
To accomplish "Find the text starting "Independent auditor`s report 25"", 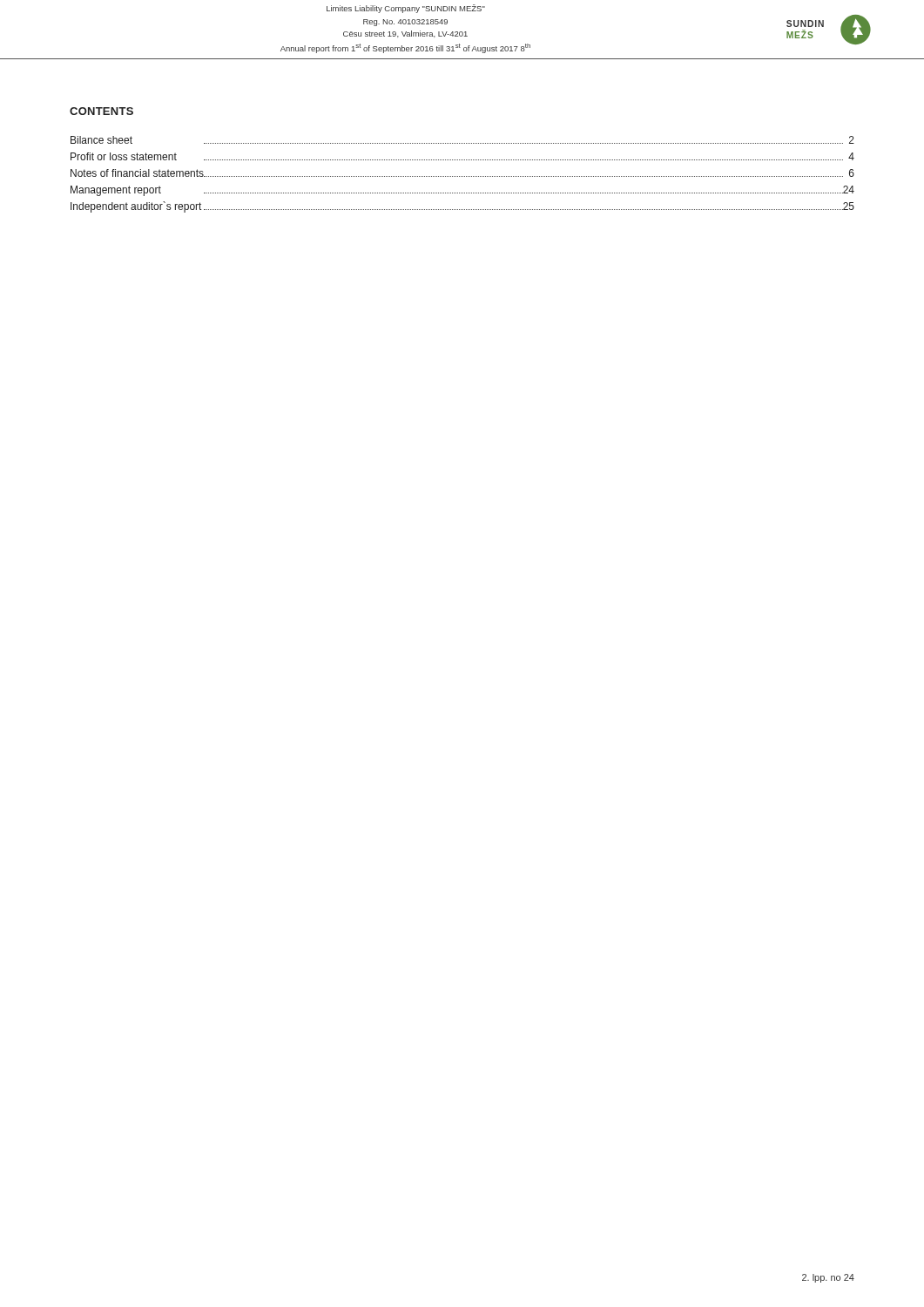I will pyautogui.click(x=462, y=206).
